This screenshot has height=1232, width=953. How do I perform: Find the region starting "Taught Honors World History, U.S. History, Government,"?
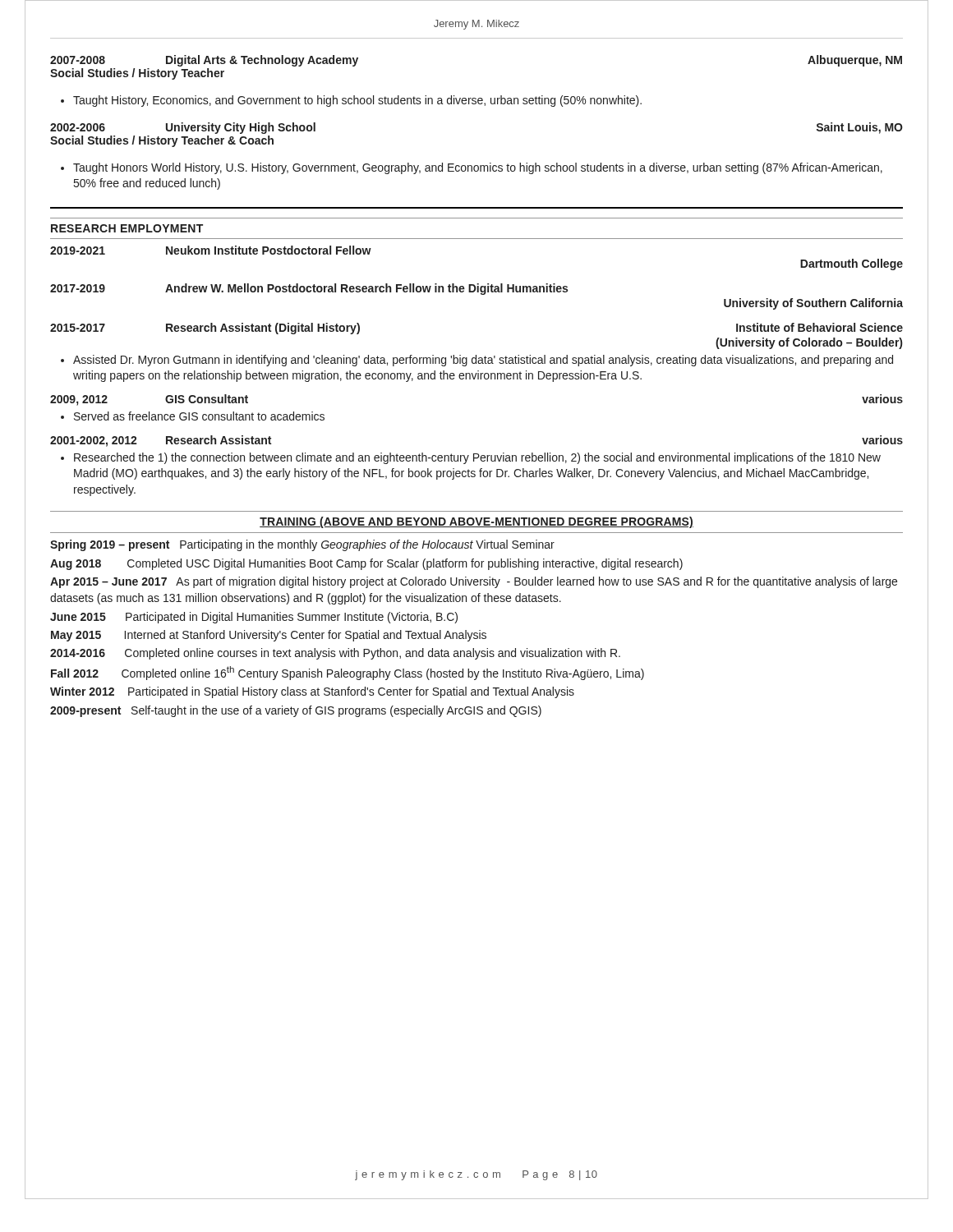point(476,176)
